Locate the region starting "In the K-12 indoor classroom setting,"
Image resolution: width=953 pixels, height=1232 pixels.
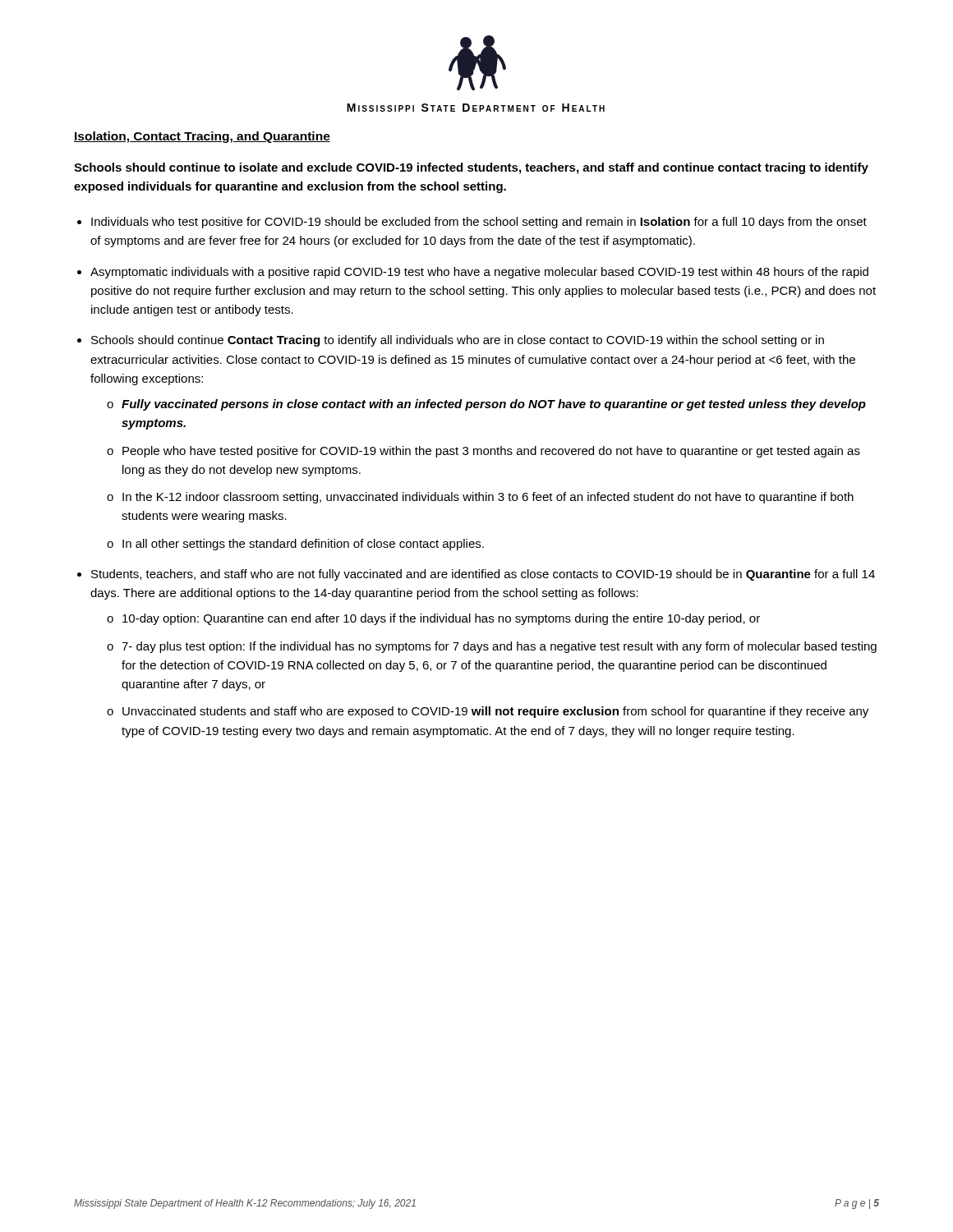click(x=488, y=506)
